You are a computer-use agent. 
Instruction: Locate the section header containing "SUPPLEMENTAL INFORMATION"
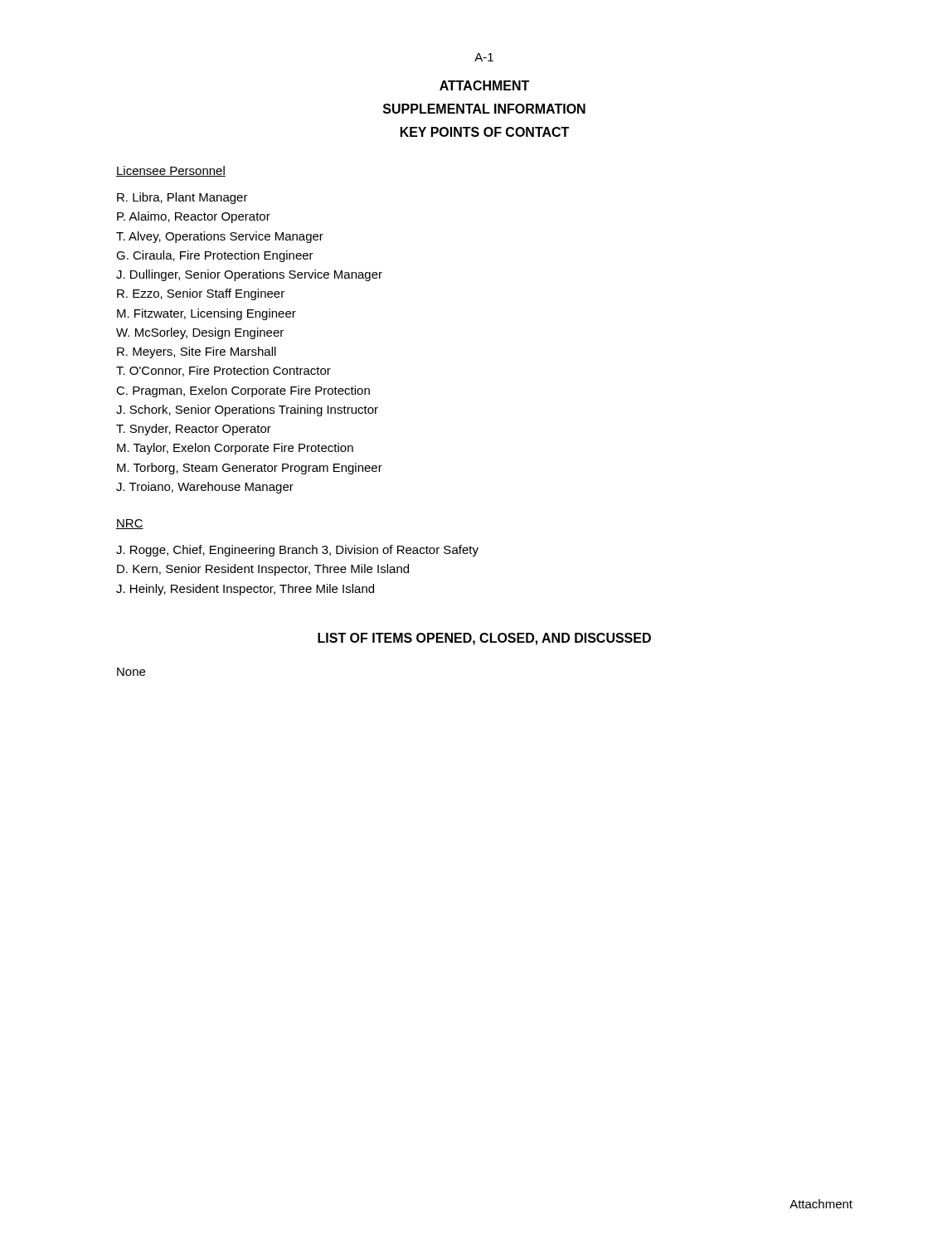484,109
